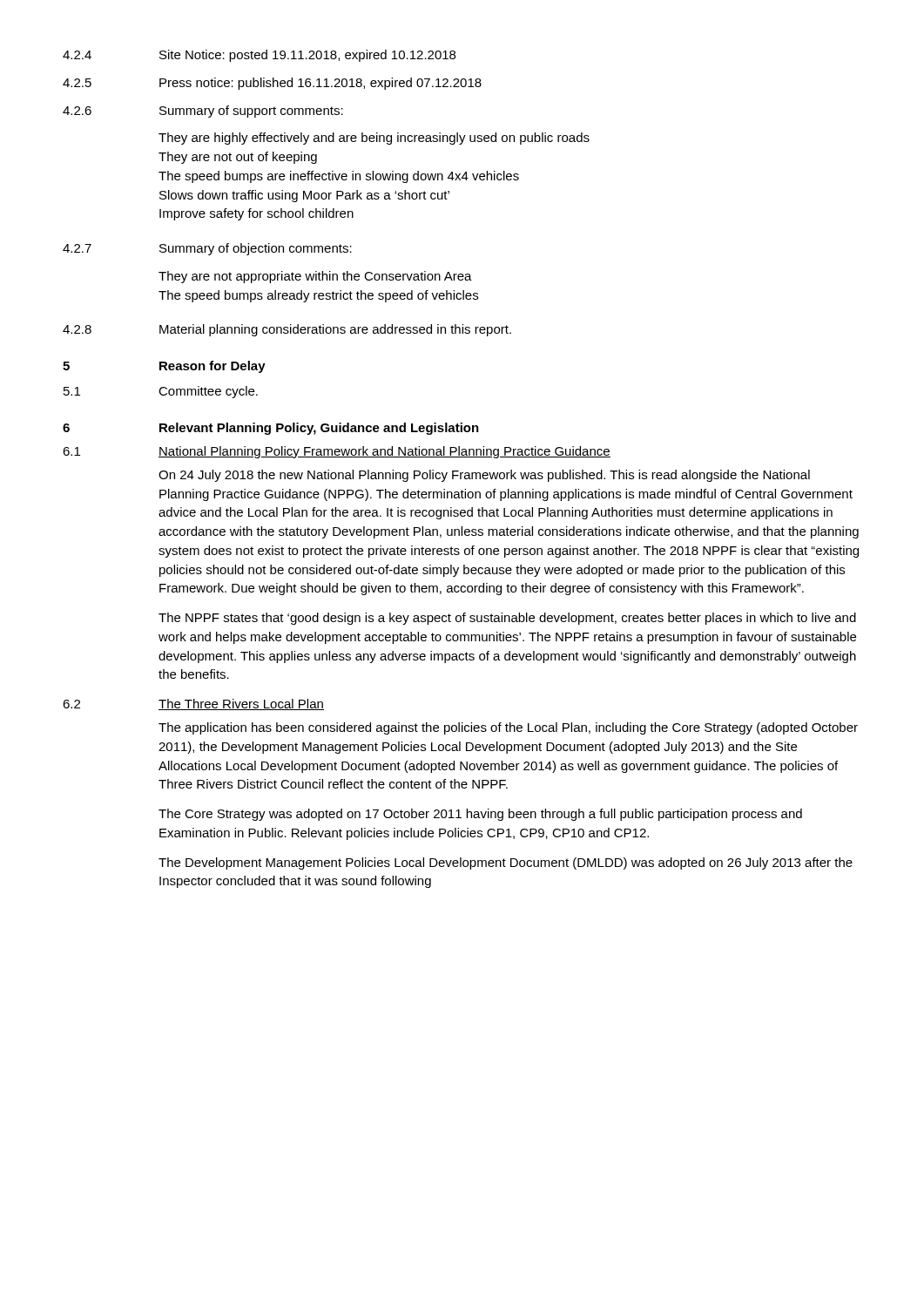
Task: Navigate to the text starting "They are not appropriate within the Conservation"
Action: tap(319, 285)
